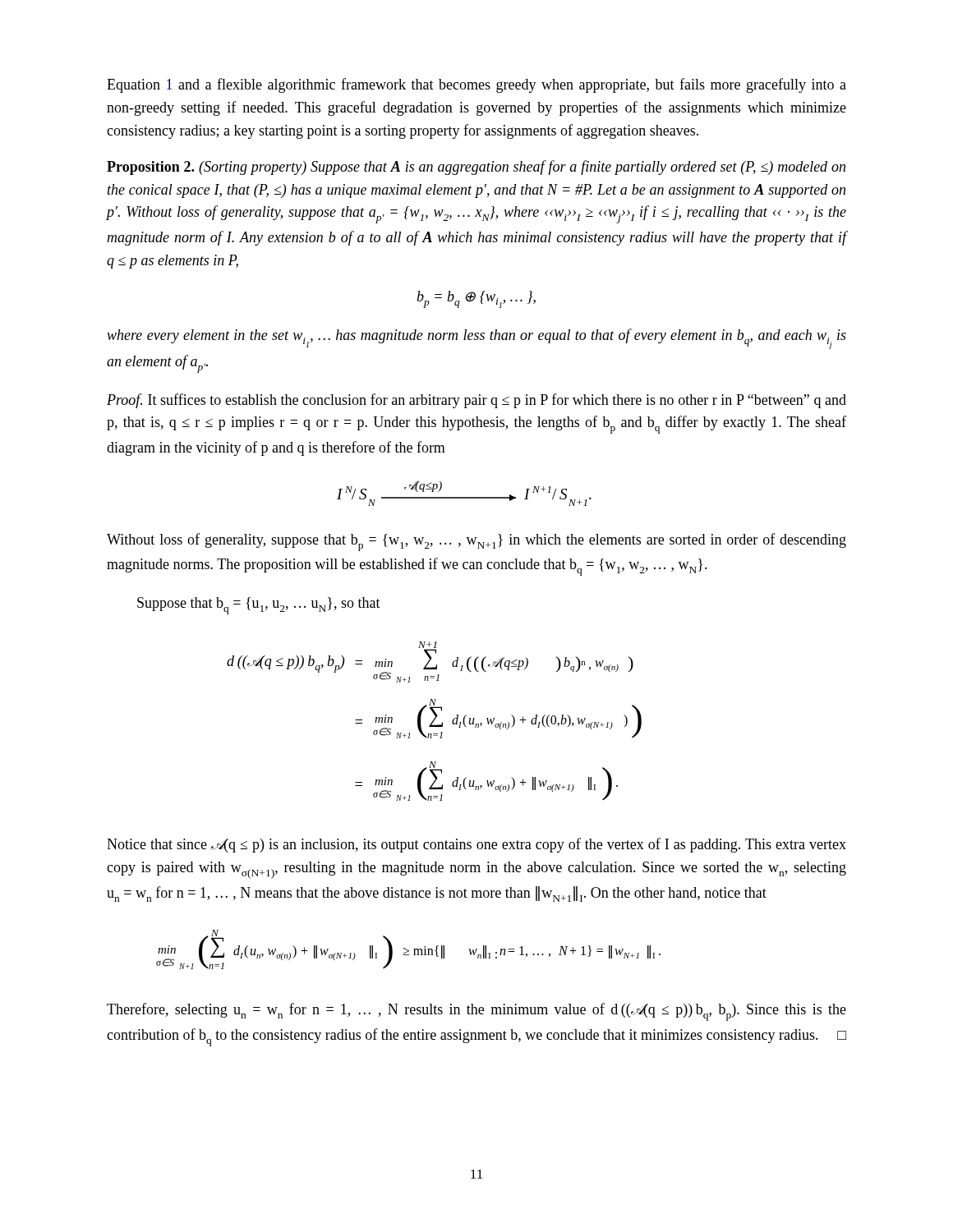Find the block on this page that starts "Without loss of generality, suppose that bp ="
The image size is (953, 1232).
[x=476, y=573]
